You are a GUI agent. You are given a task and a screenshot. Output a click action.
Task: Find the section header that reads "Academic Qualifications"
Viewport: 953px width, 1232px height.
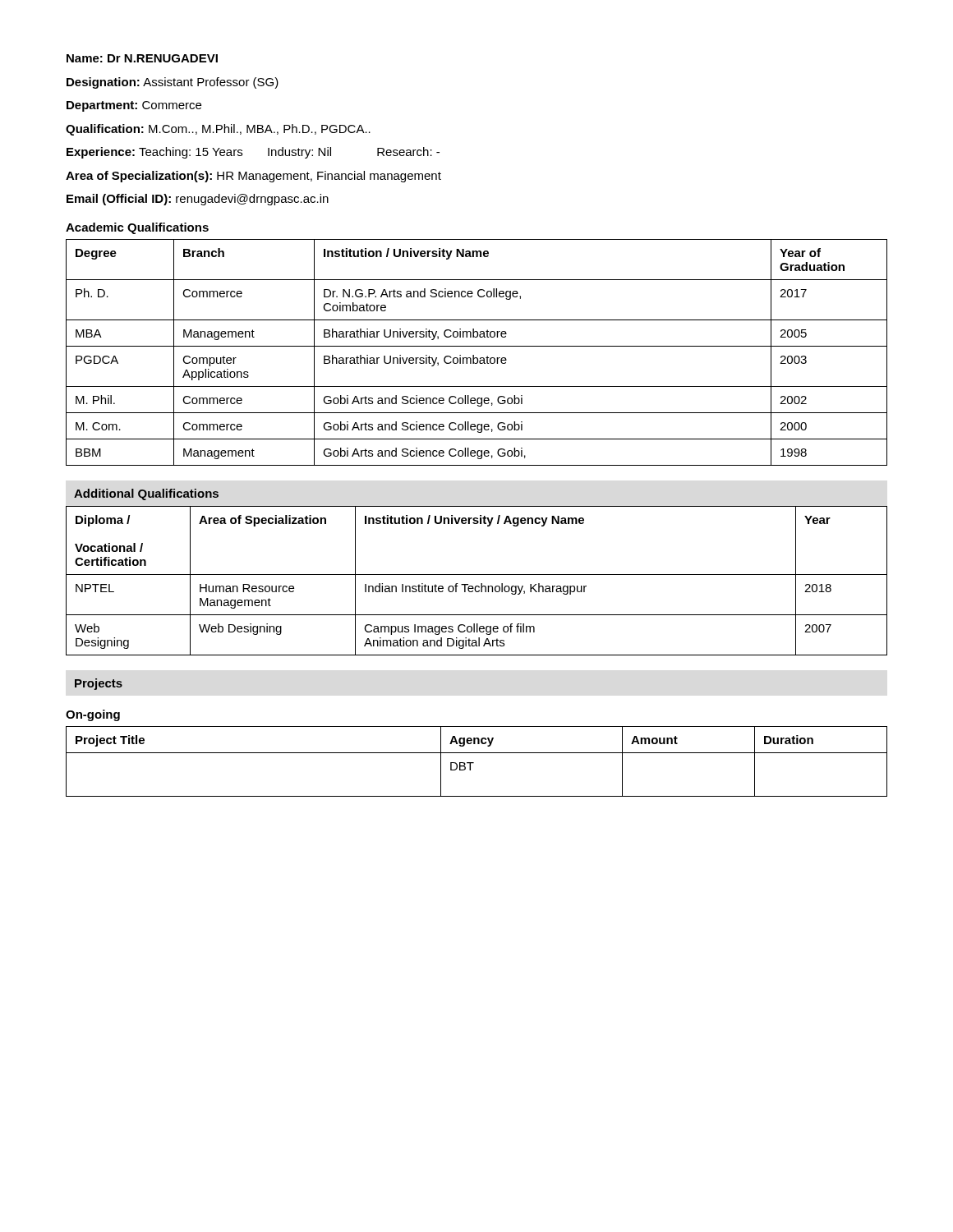click(x=137, y=227)
